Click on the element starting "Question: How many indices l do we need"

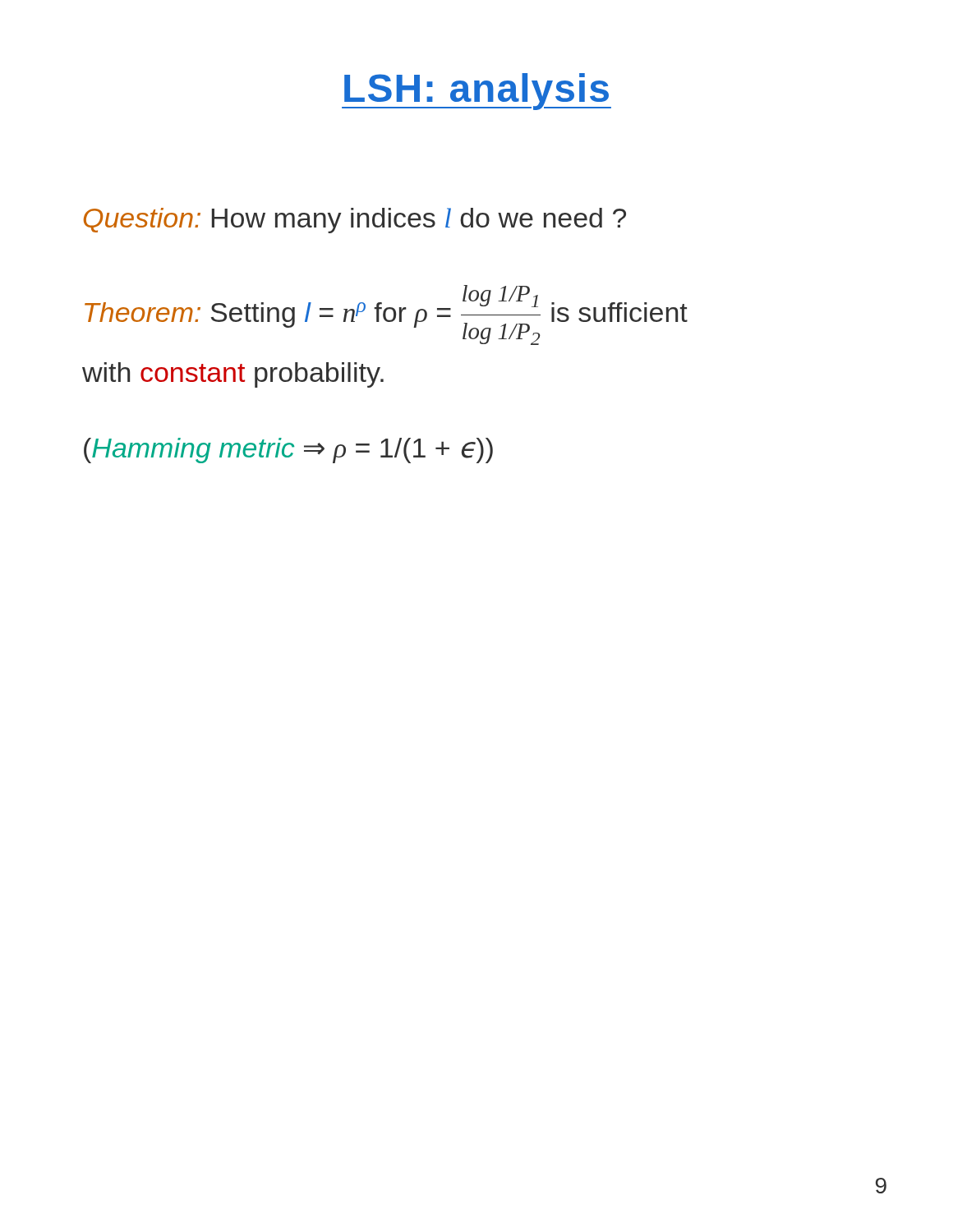pos(355,218)
